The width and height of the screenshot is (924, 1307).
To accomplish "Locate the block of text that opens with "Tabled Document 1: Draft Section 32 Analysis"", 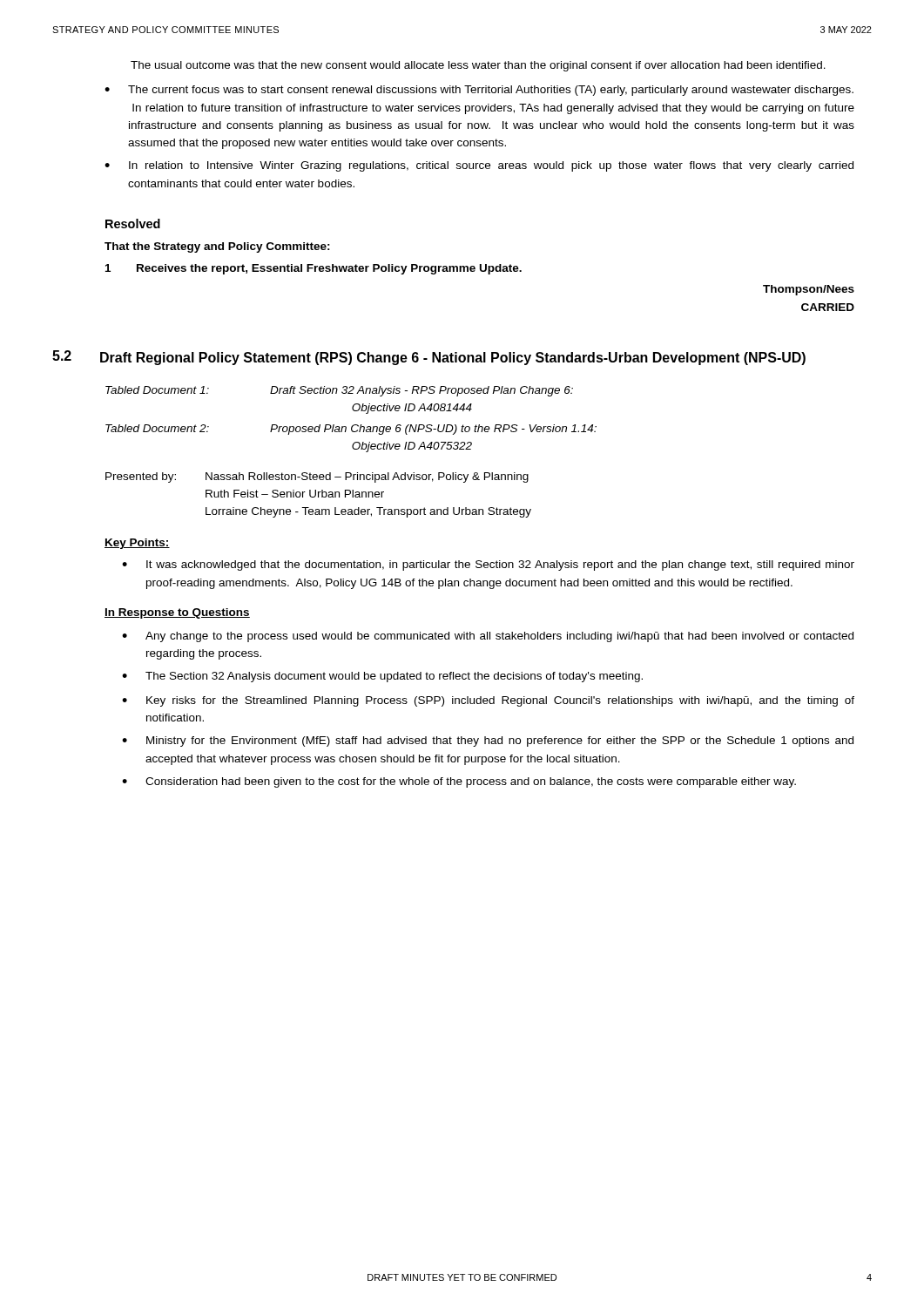I will click(479, 418).
